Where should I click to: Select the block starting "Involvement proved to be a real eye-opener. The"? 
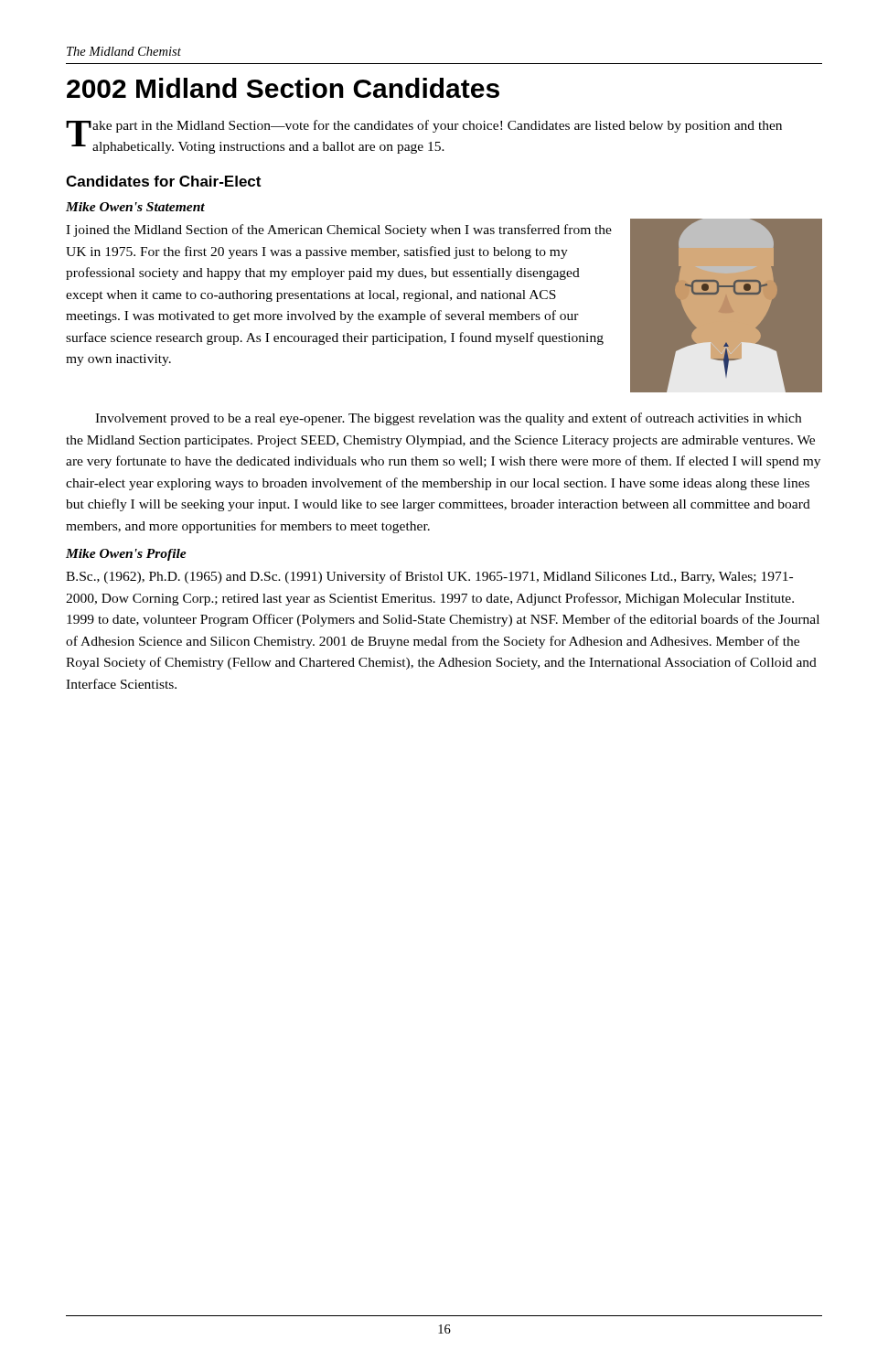[x=443, y=471]
